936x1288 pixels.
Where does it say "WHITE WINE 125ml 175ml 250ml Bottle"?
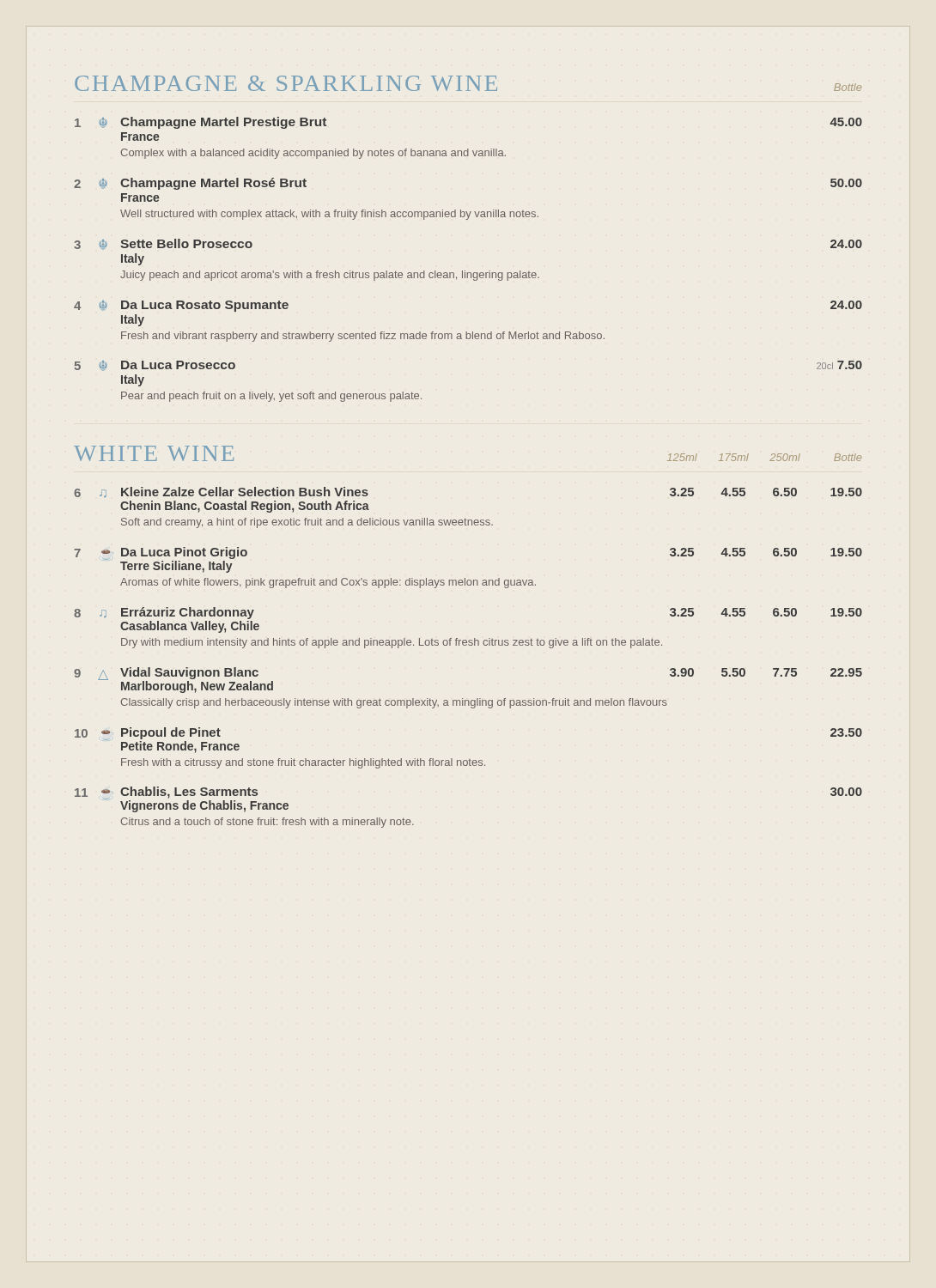(151, 453)
